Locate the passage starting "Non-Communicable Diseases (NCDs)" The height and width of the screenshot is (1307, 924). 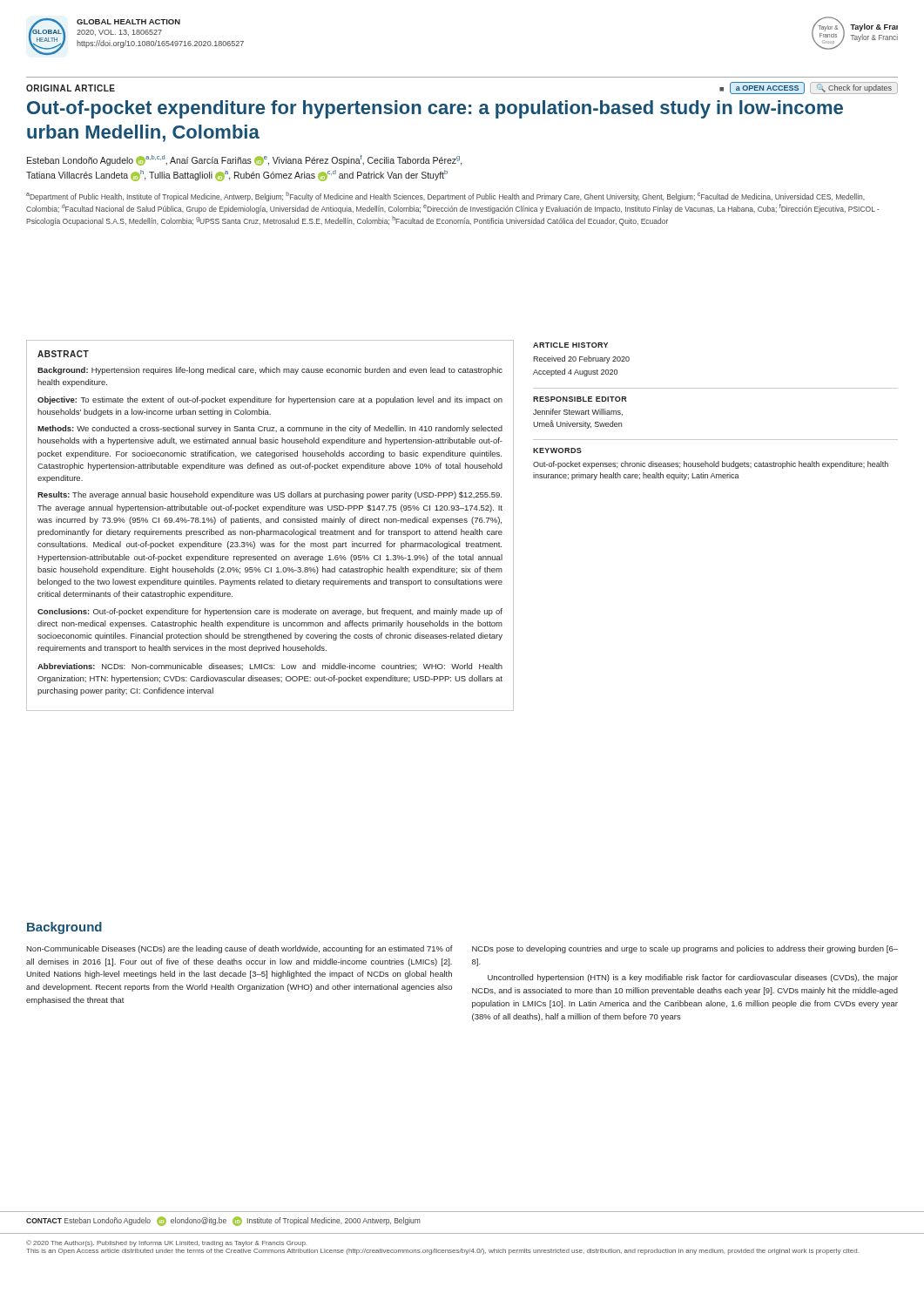239,974
